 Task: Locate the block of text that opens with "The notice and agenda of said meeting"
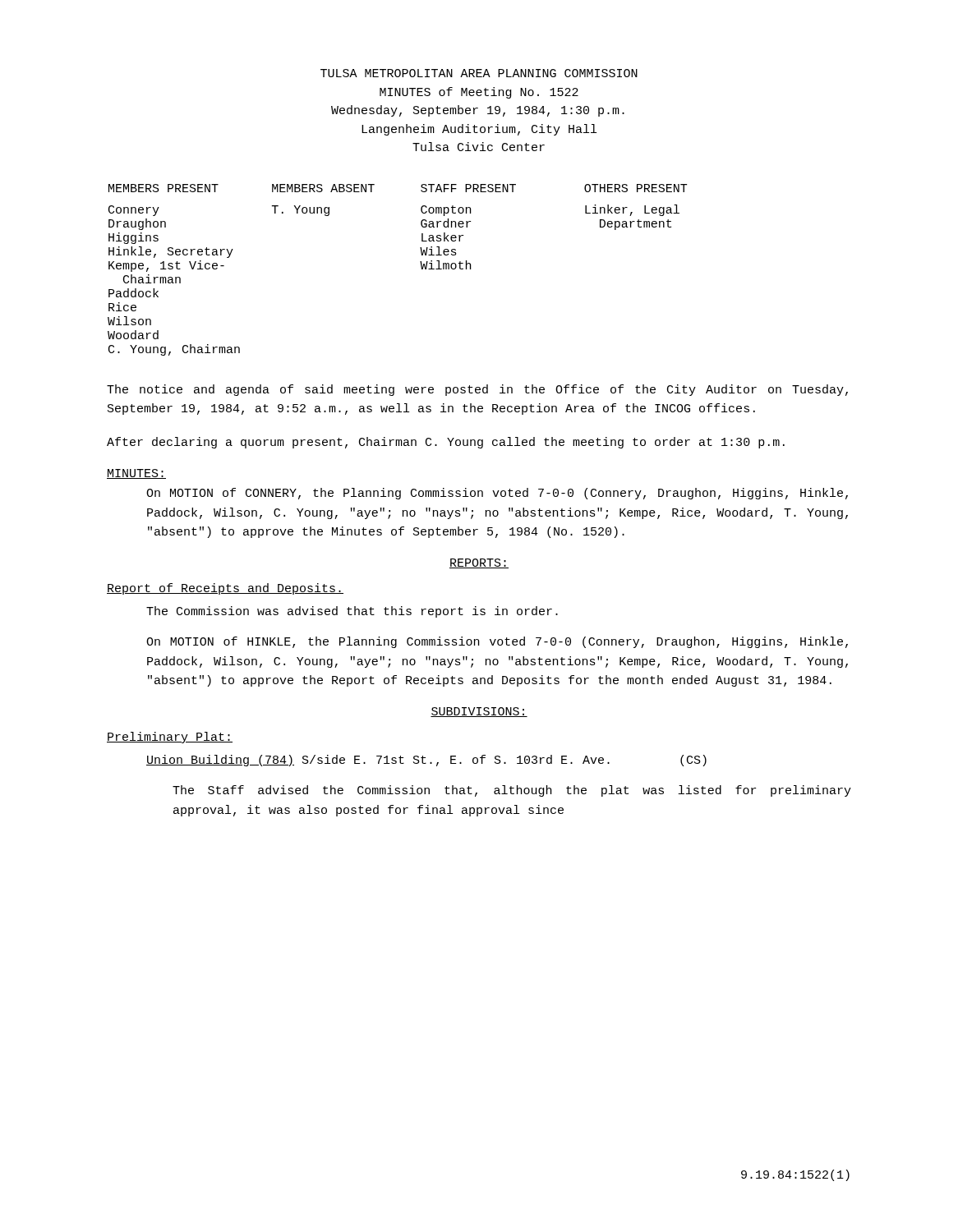coord(479,400)
